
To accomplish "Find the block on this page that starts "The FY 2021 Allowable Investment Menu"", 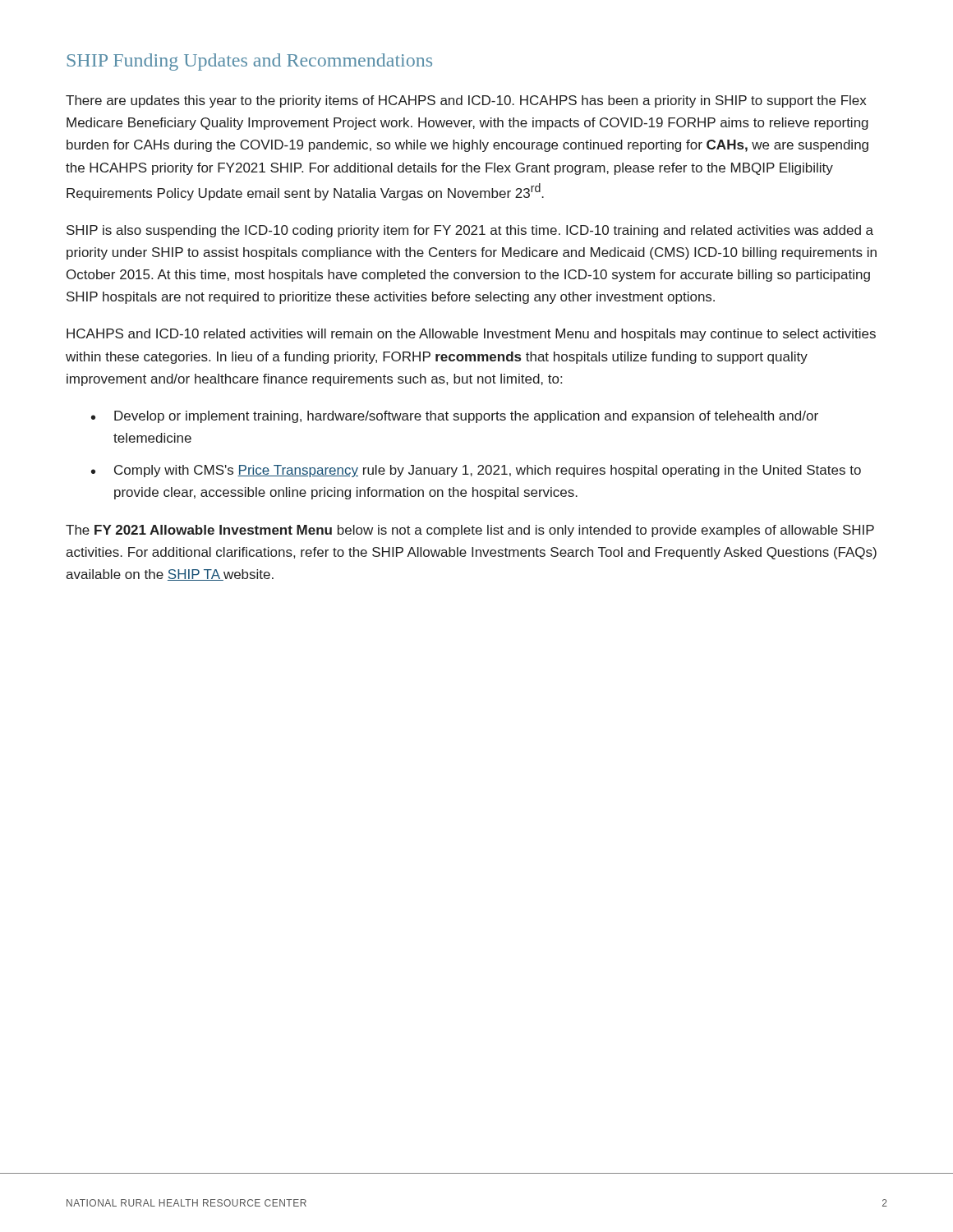I will click(471, 552).
